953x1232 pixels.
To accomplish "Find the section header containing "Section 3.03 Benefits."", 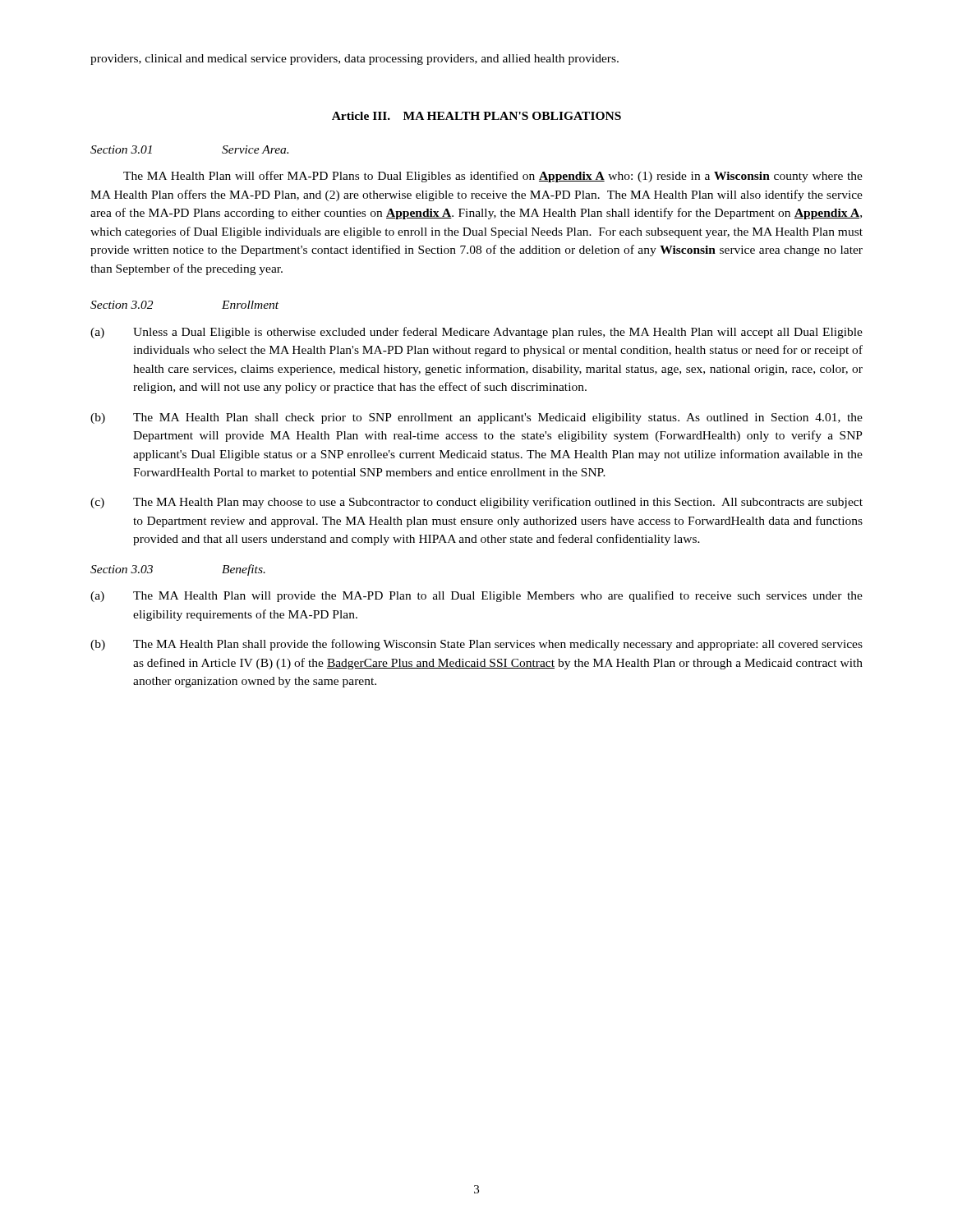I will point(134,569).
